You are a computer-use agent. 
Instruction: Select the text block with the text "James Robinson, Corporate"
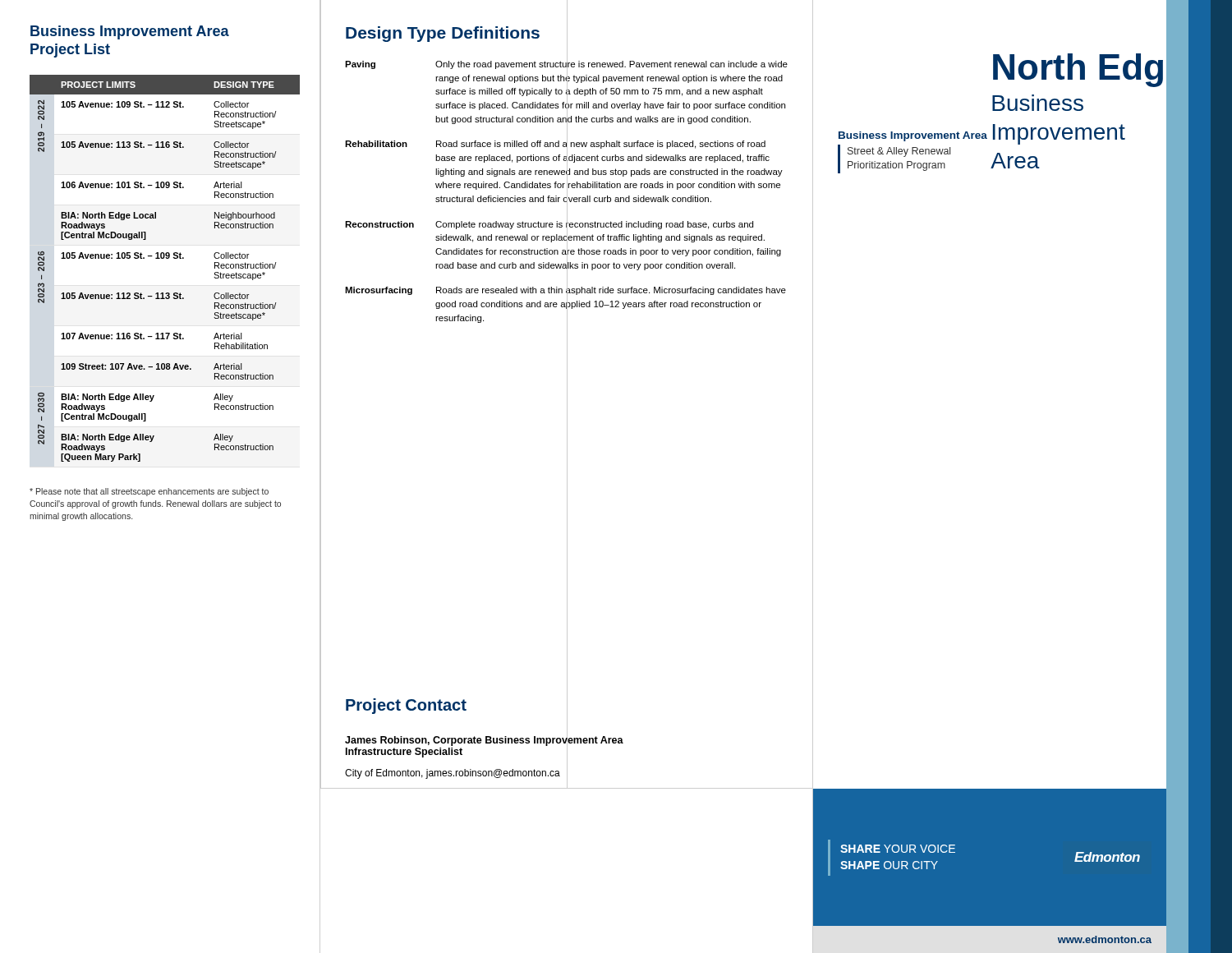click(x=566, y=757)
